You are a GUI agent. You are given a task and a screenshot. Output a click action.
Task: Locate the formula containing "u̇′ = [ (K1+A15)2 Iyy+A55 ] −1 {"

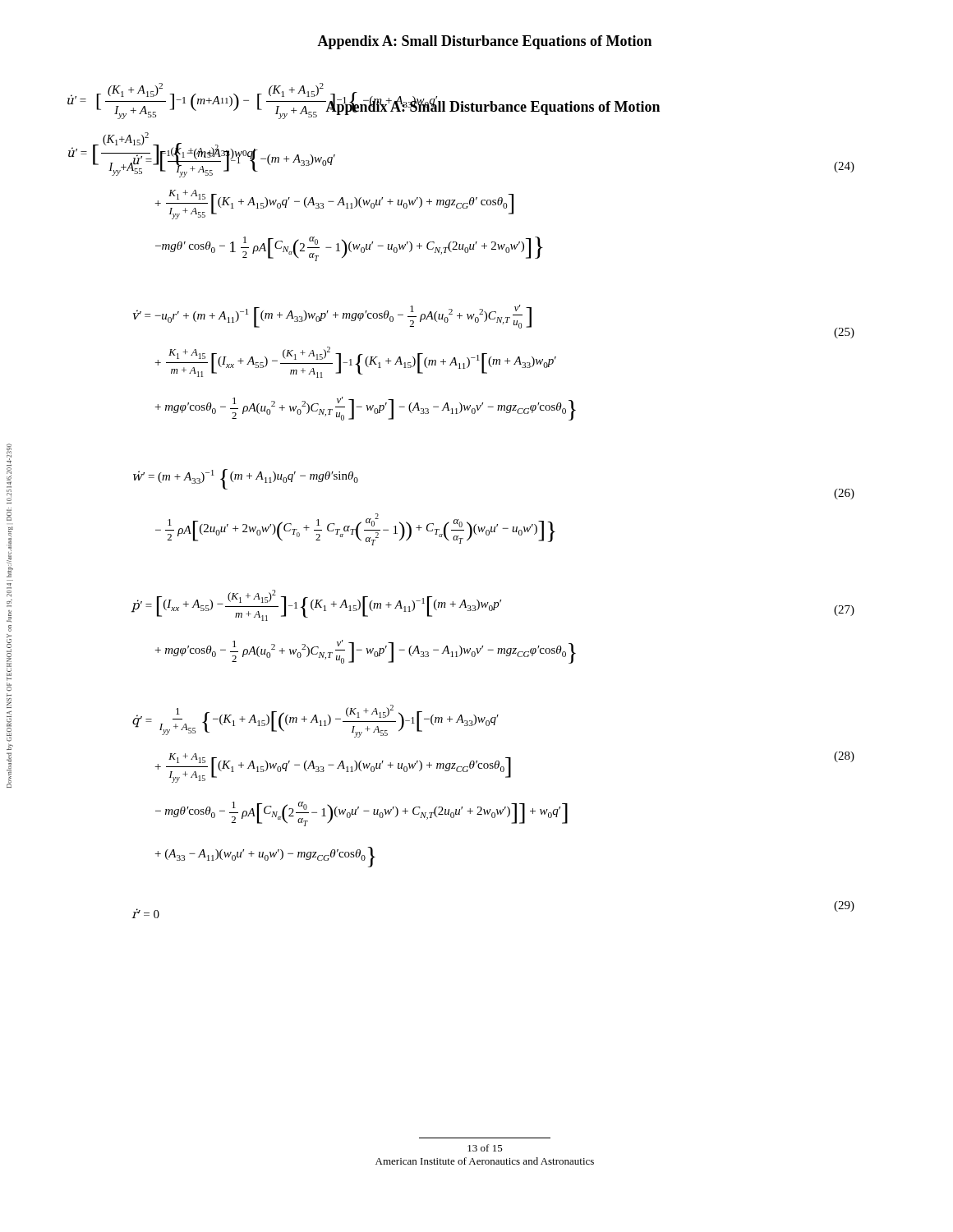(x=207, y=154)
